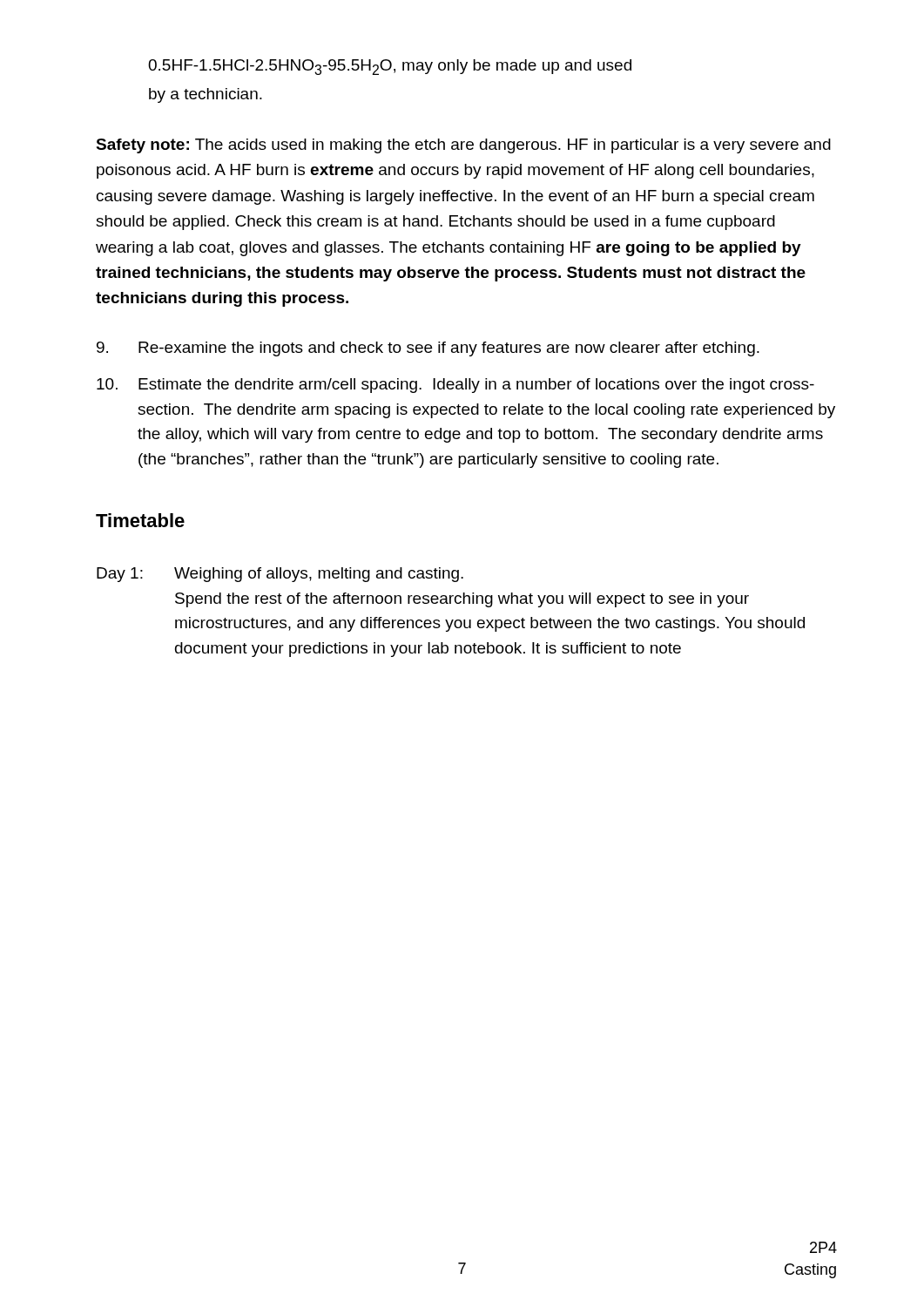Find the block on this page that starts "10. Estimate the dendrite arm/cell spacing. Ideally"
The width and height of the screenshot is (924, 1307).
pyautogui.click(x=466, y=422)
